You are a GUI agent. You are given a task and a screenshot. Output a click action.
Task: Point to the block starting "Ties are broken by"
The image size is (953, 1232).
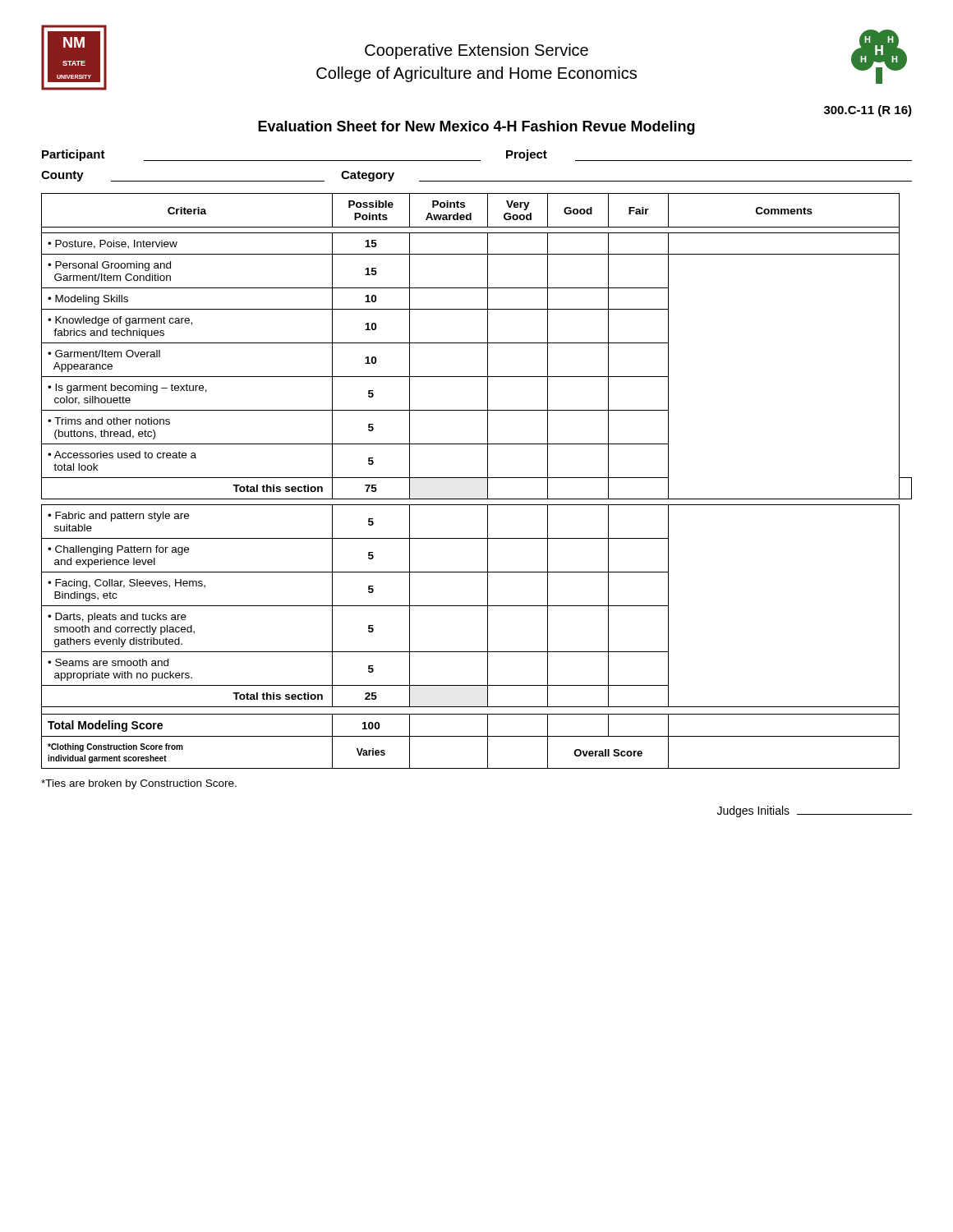(139, 783)
